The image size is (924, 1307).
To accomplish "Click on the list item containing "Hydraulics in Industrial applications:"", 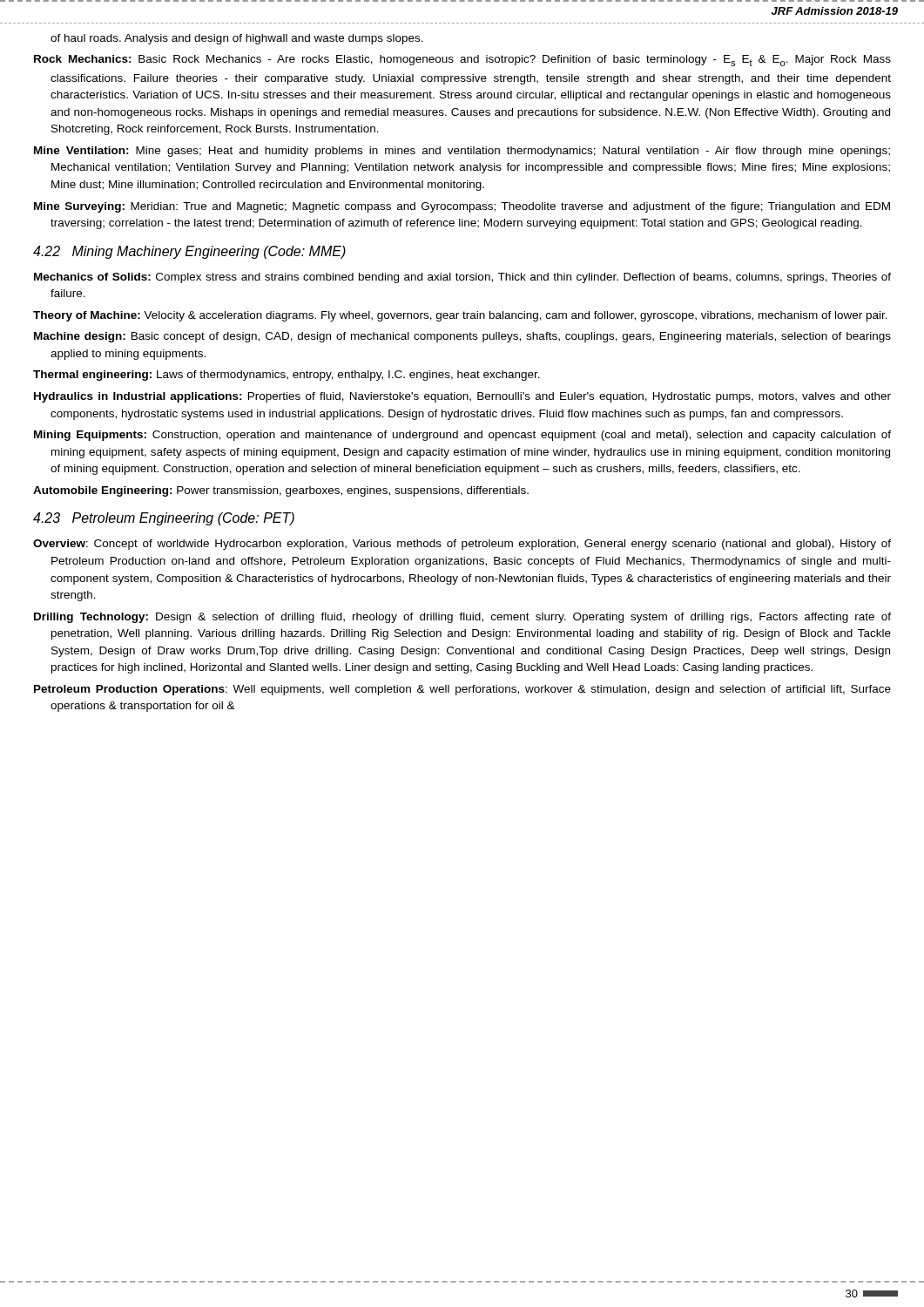I will tap(462, 405).
